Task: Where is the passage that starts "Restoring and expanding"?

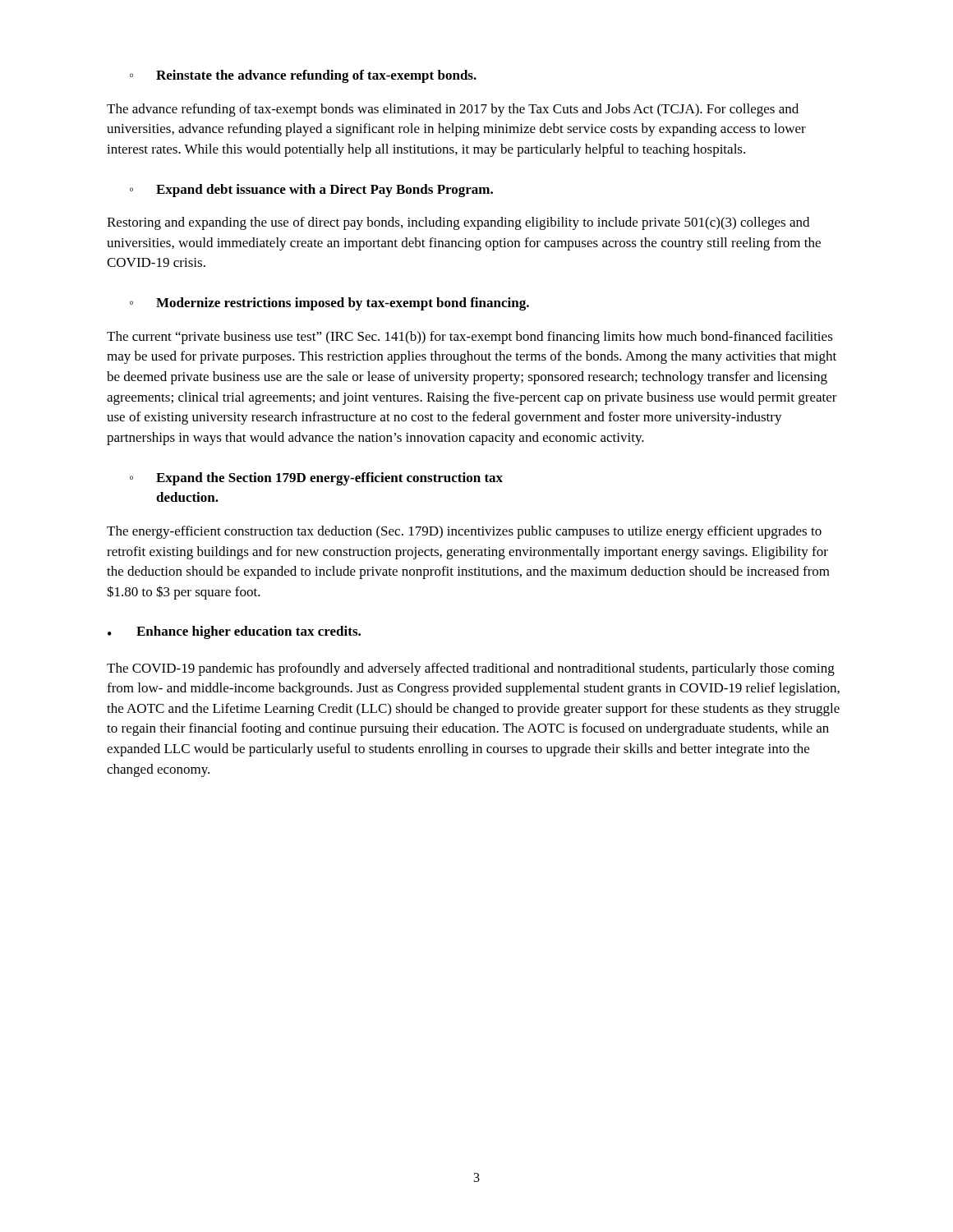Action: click(x=476, y=243)
